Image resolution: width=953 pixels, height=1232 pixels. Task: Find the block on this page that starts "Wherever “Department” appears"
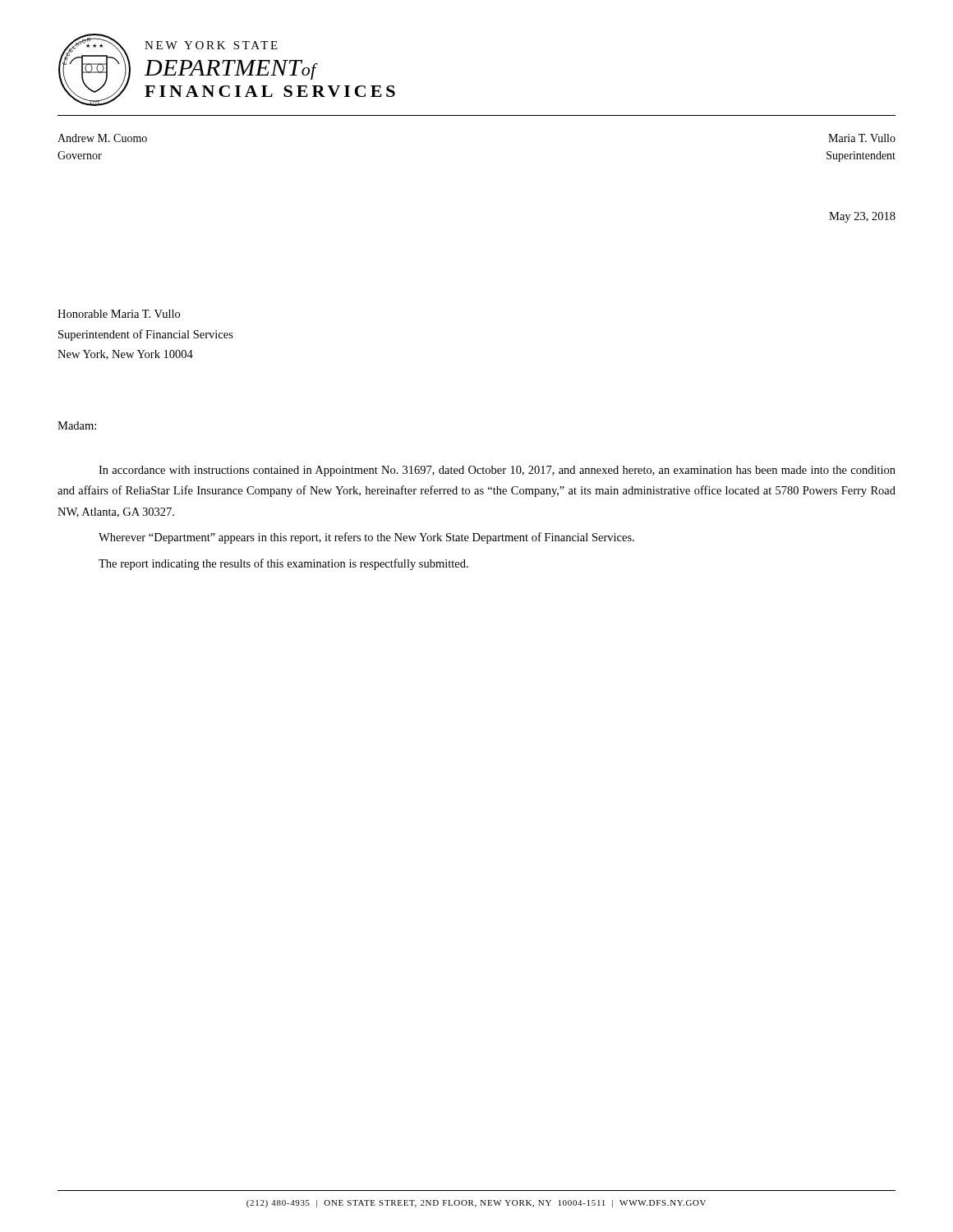coord(367,537)
